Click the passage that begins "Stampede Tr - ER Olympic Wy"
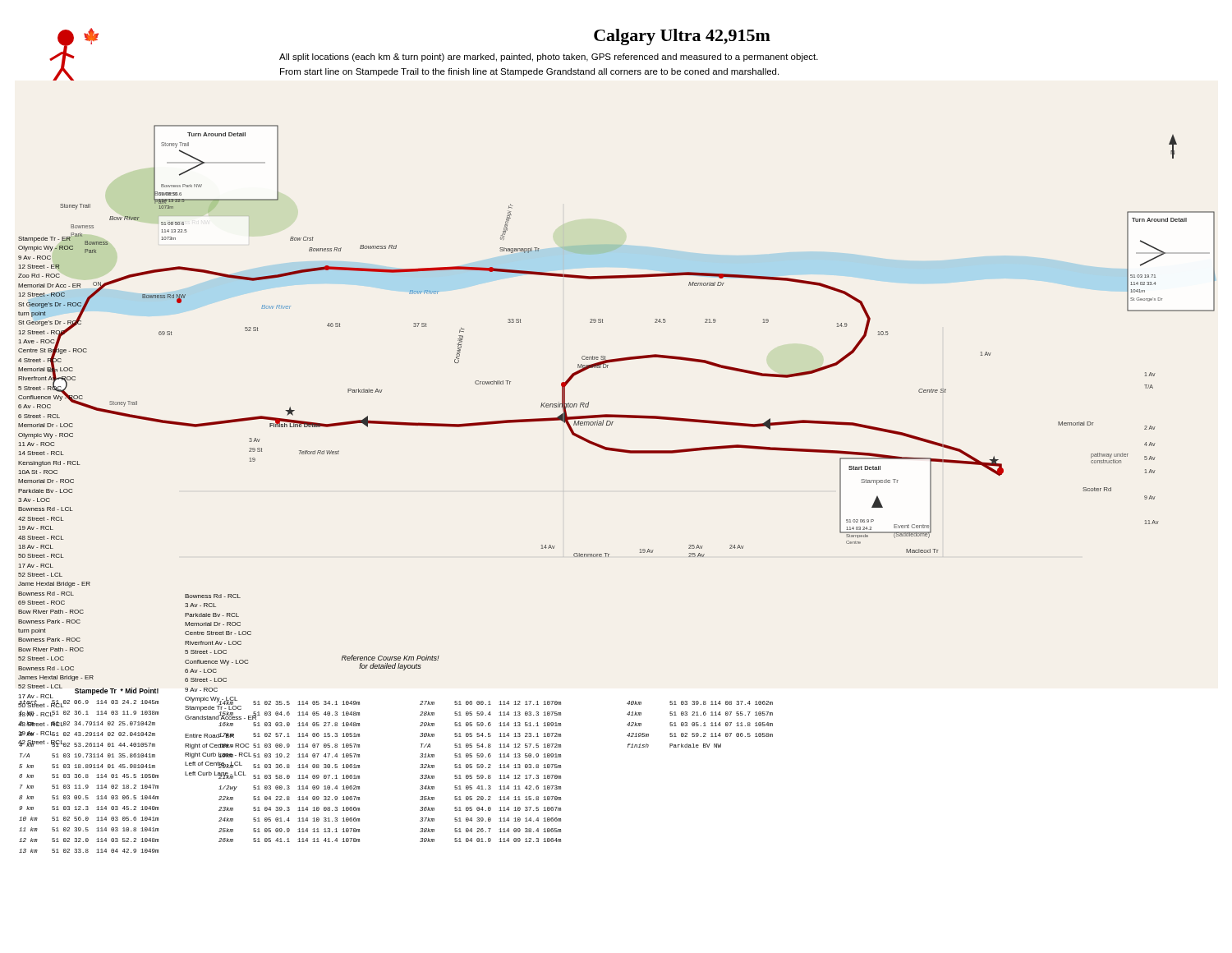 tap(56, 491)
